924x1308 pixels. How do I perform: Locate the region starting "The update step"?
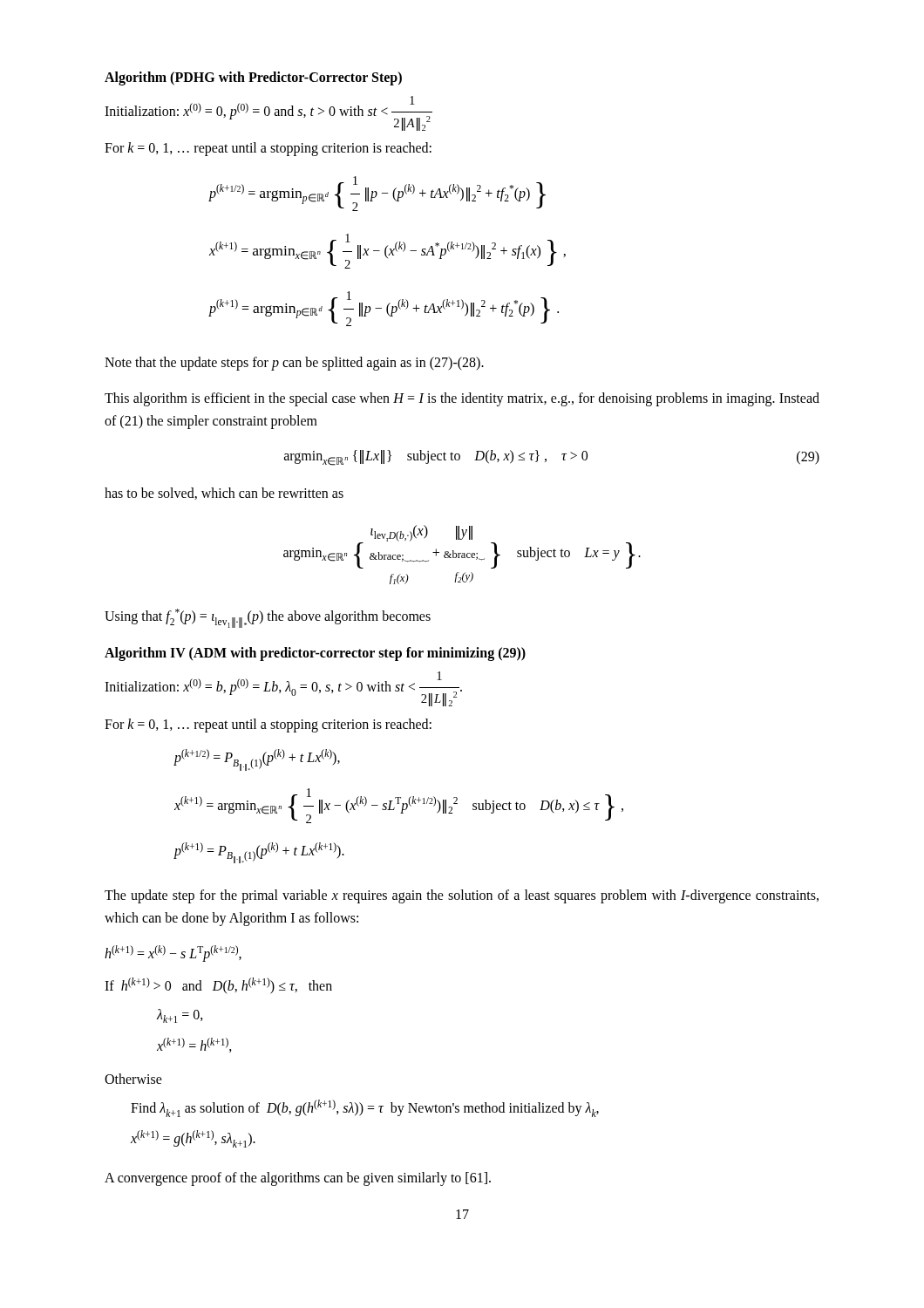(462, 906)
